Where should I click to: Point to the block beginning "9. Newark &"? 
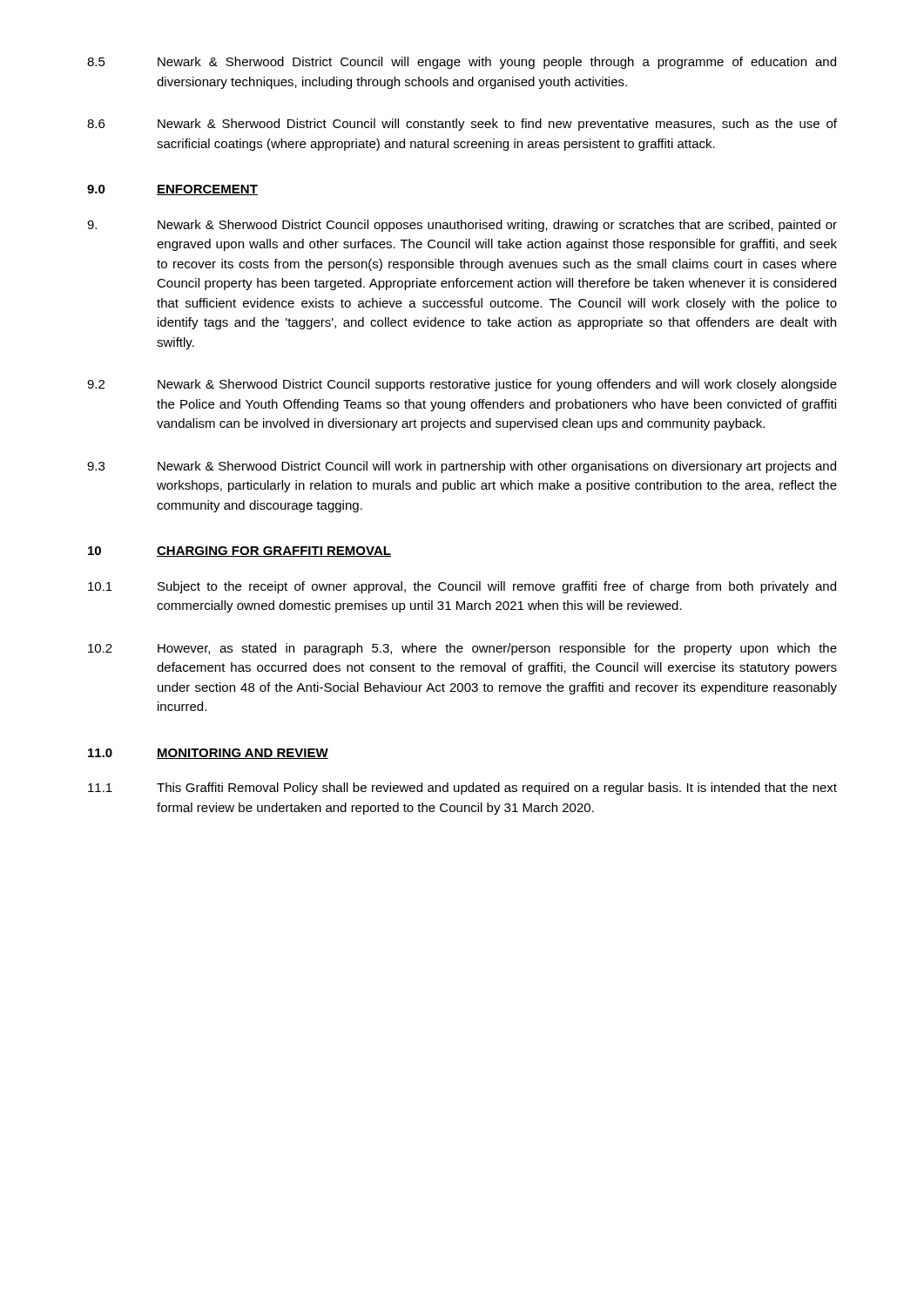click(x=462, y=283)
